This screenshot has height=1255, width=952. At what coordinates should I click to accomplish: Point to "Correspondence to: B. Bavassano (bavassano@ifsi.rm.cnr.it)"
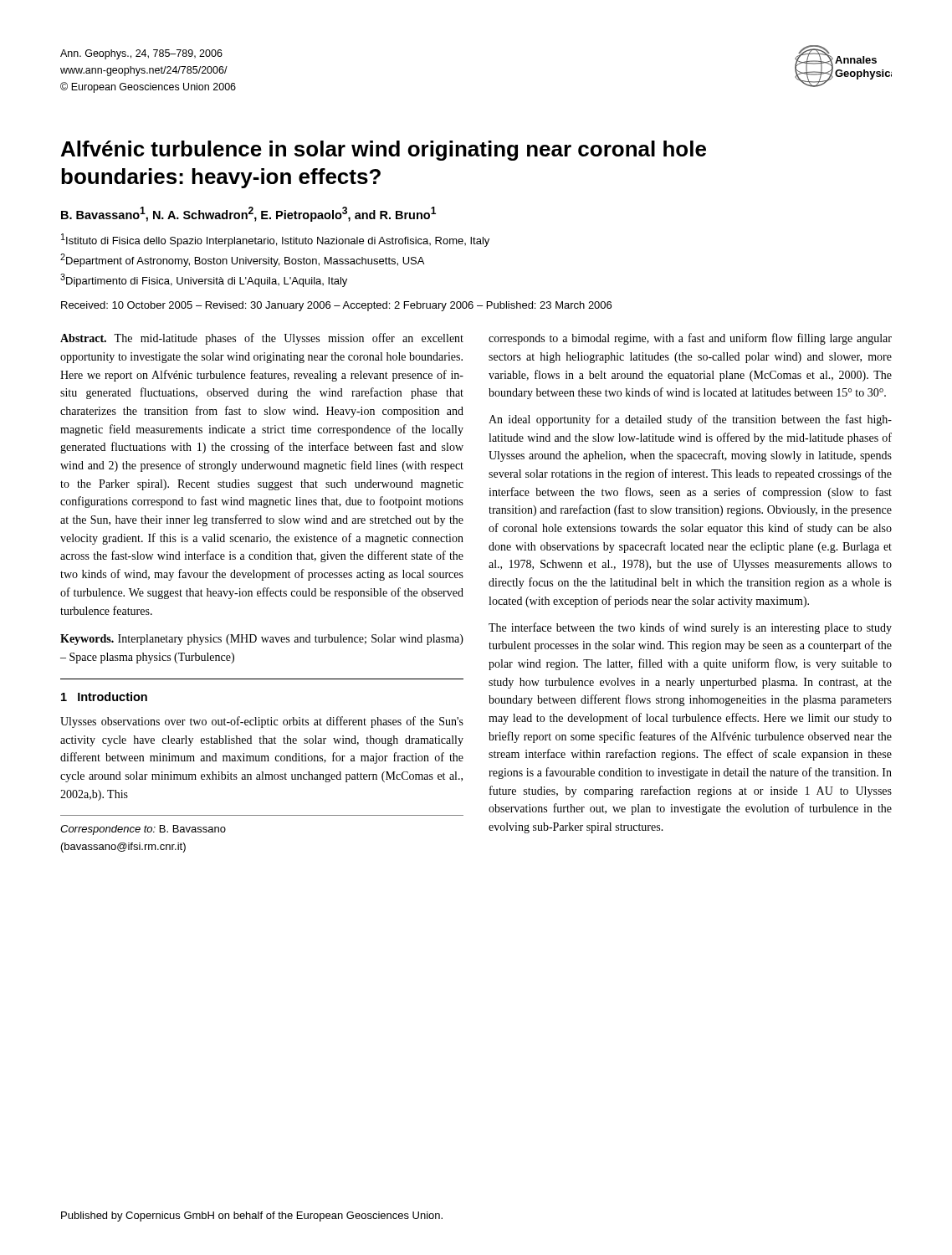pos(143,838)
